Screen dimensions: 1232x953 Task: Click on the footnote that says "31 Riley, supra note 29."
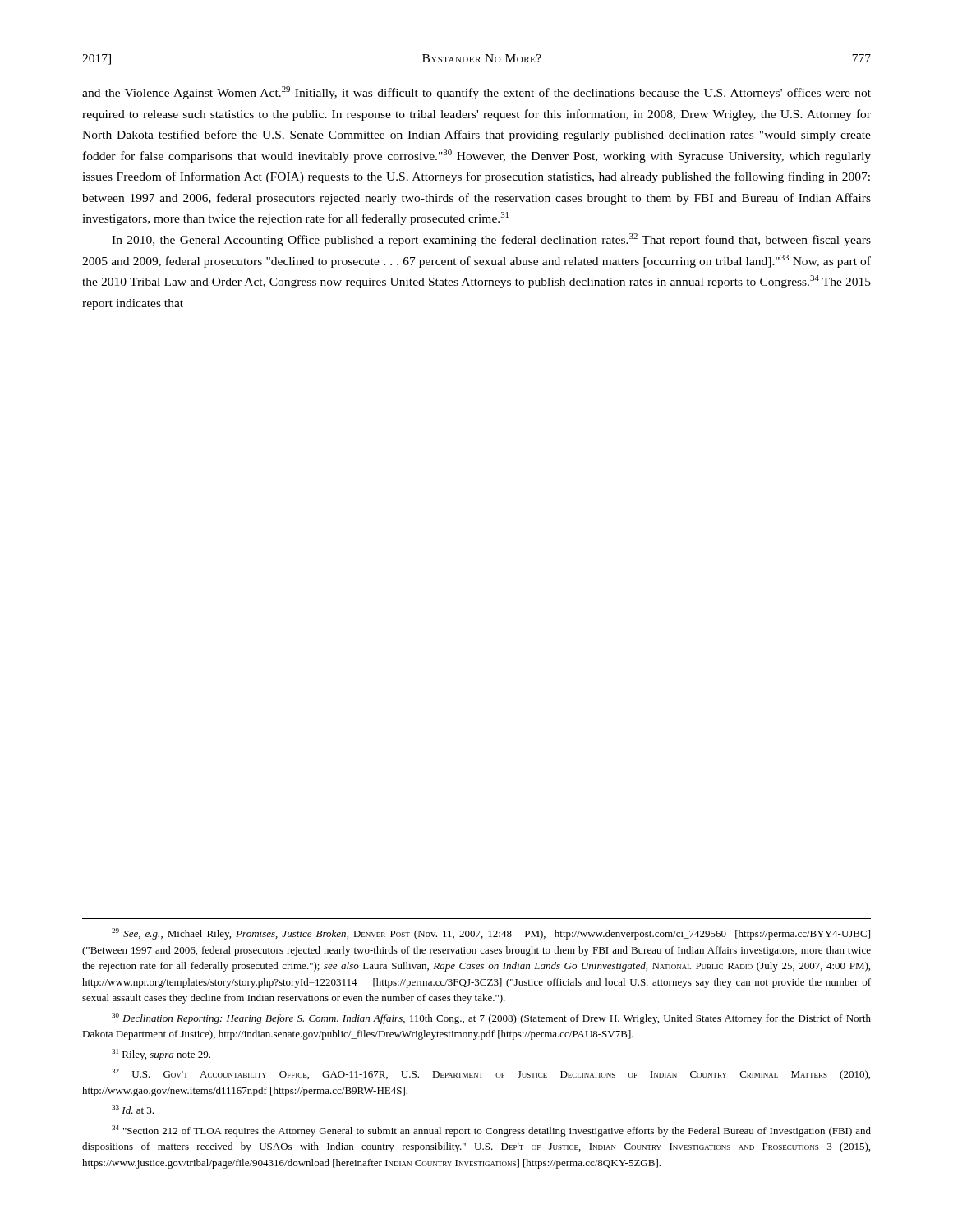pos(161,1055)
